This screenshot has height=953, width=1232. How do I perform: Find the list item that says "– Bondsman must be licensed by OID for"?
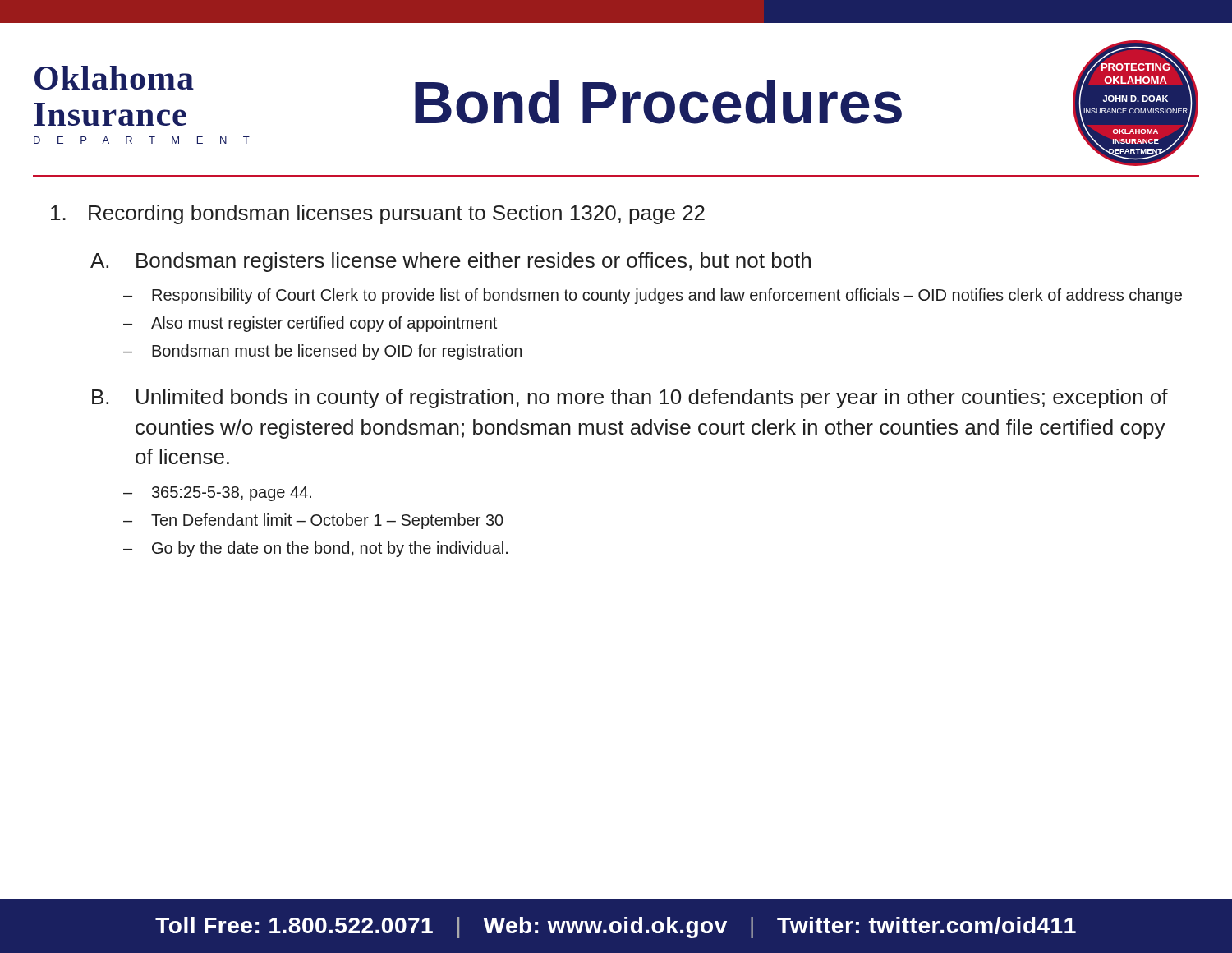(323, 351)
